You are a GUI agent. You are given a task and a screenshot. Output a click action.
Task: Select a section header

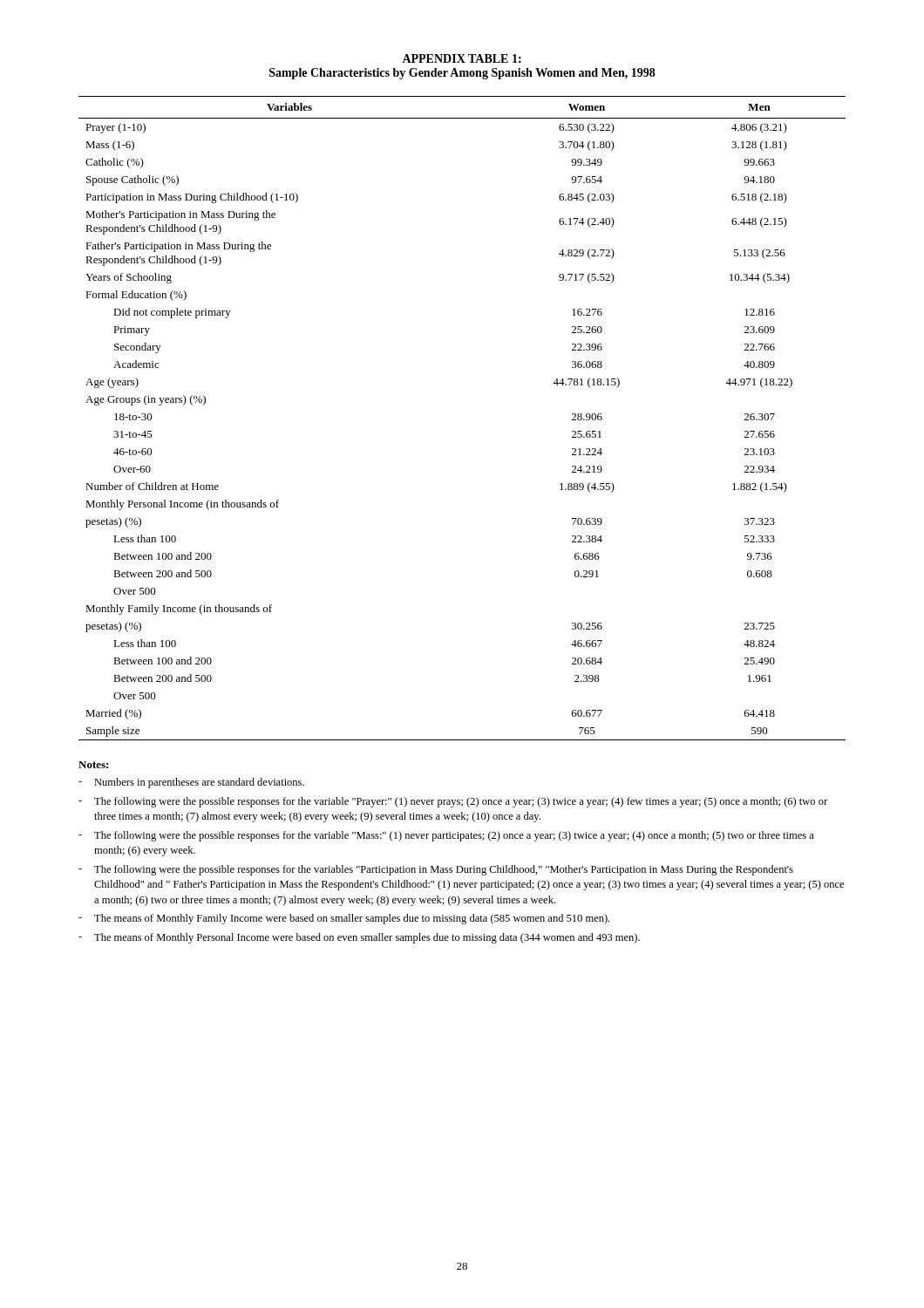pyautogui.click(x=94, y=764)
